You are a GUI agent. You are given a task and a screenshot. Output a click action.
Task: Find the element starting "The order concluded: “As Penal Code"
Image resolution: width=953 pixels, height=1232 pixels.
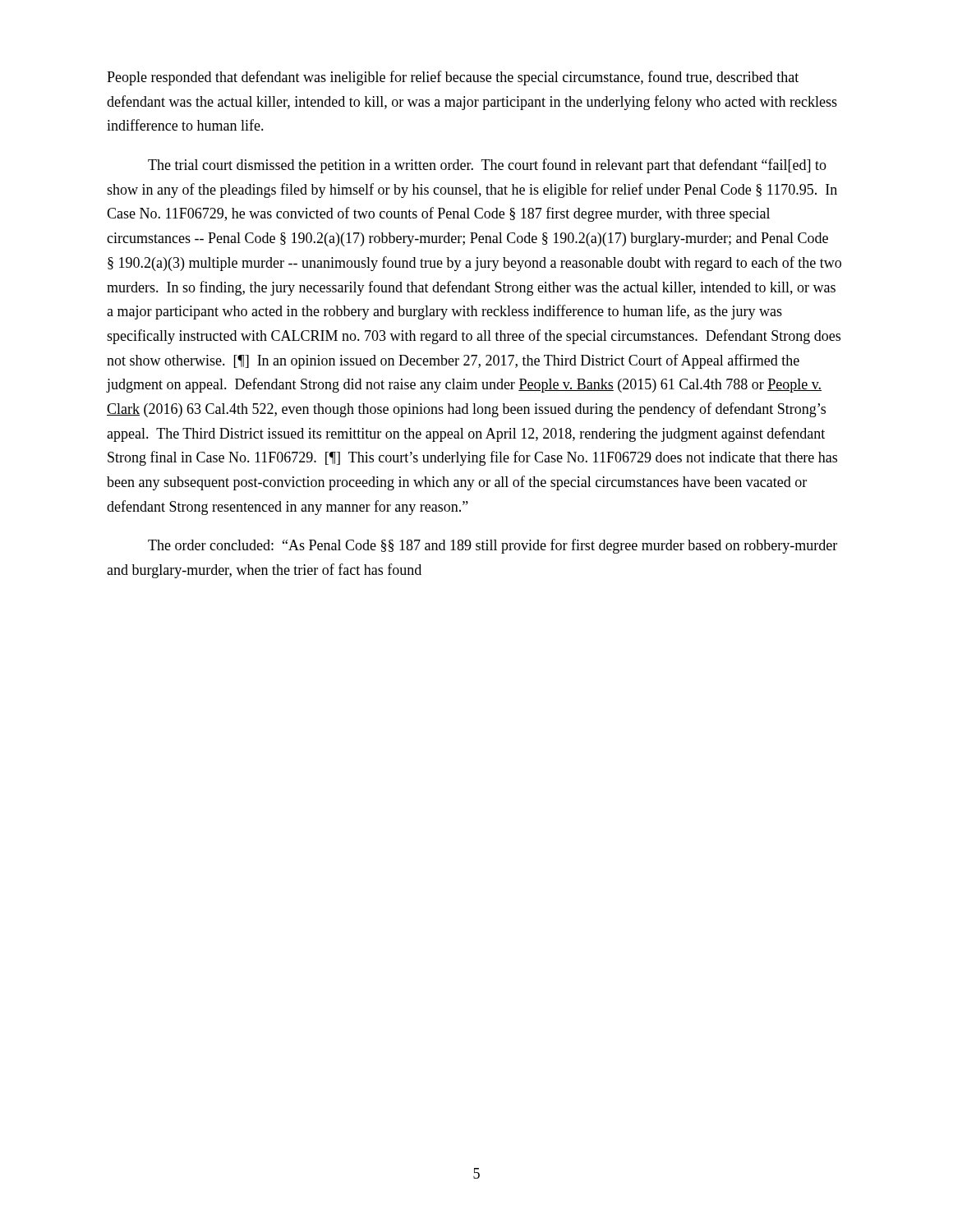pos(476,559)
